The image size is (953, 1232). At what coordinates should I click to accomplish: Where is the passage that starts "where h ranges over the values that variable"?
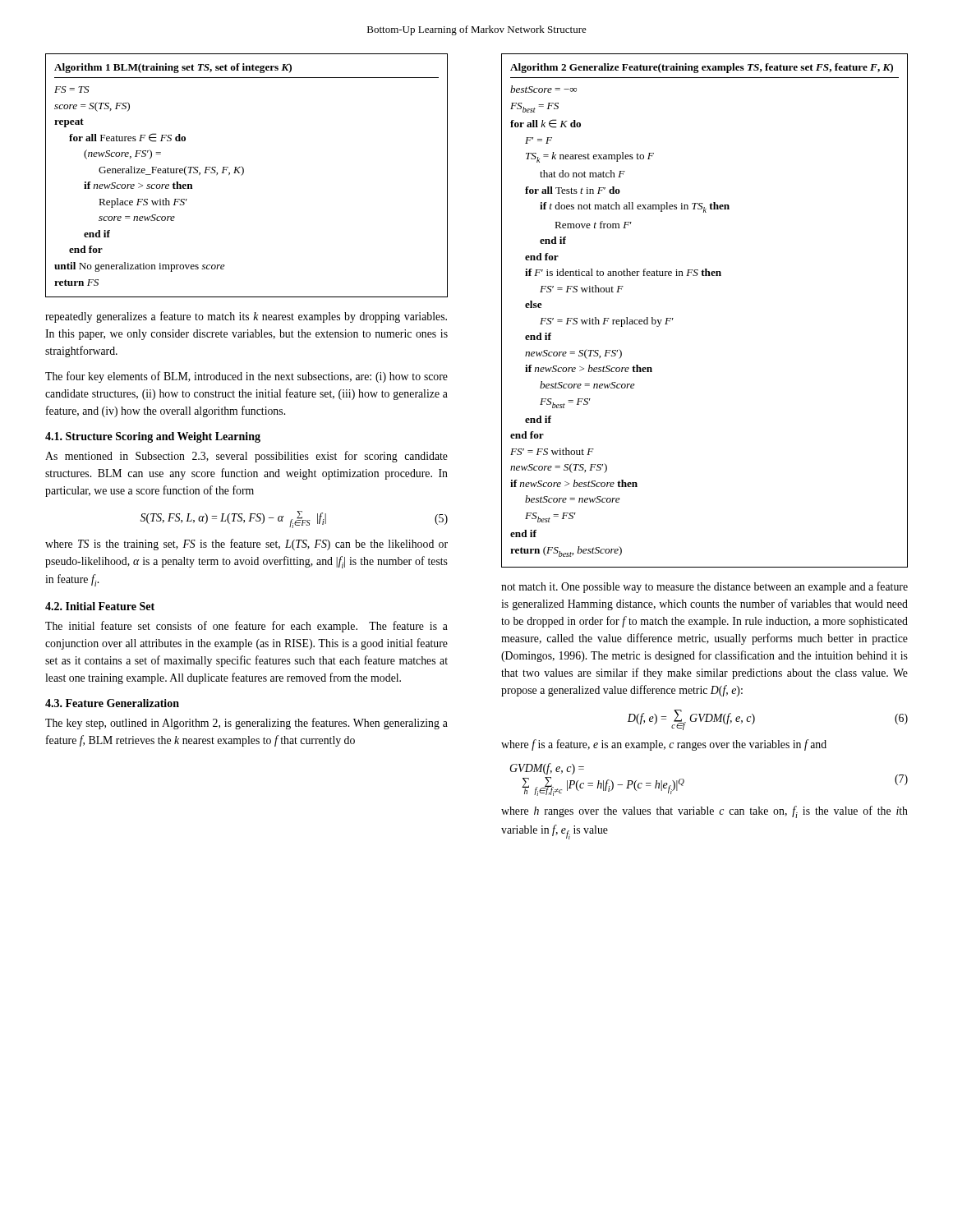tap(705, 823)
